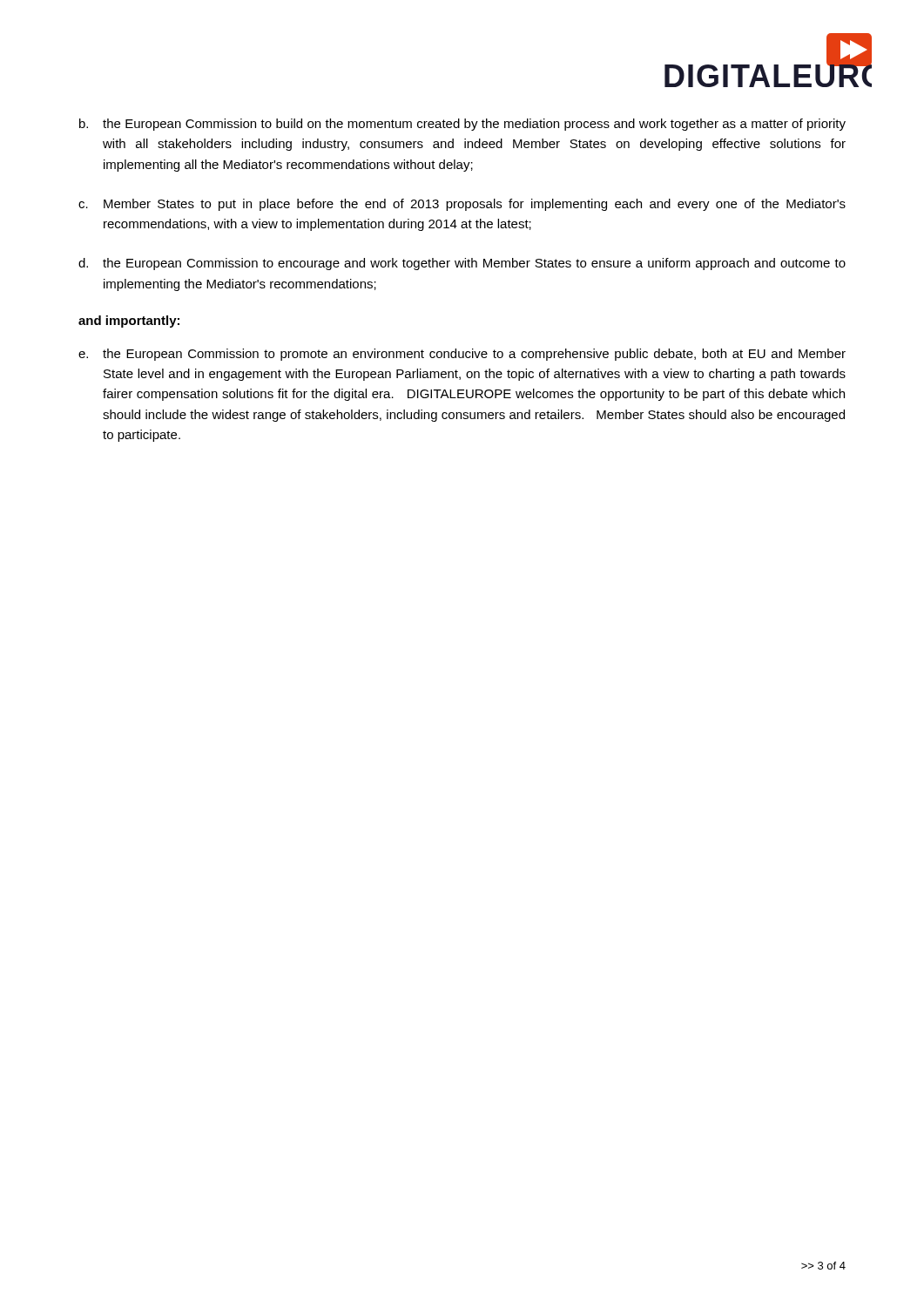Image resolution: width=924 pixels, height=1307 pixels.
Task: Point to the block beginning "b. the European Commission"
Action: click(x=462, y=144)
